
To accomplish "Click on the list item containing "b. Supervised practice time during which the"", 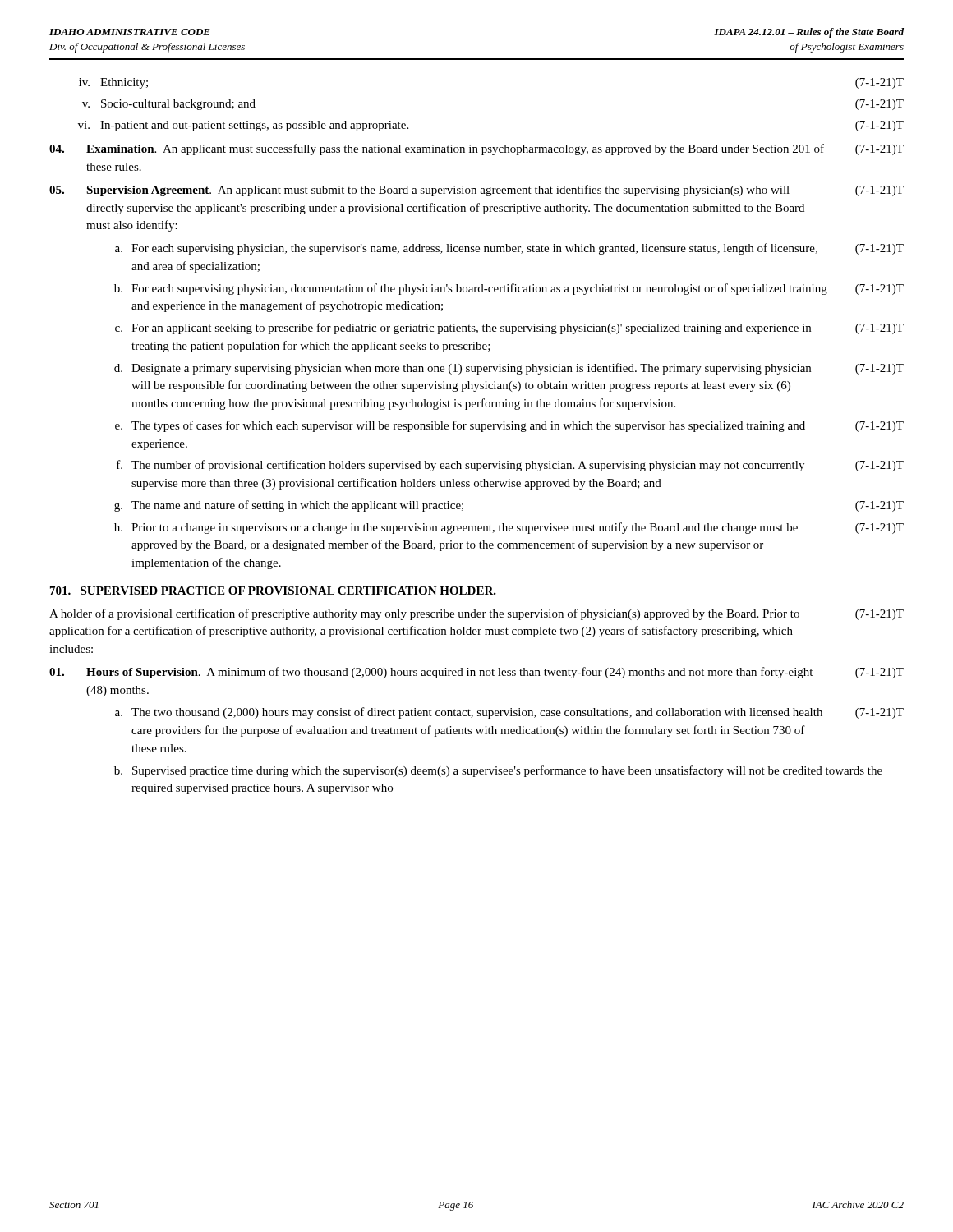I will coord(493,780).
